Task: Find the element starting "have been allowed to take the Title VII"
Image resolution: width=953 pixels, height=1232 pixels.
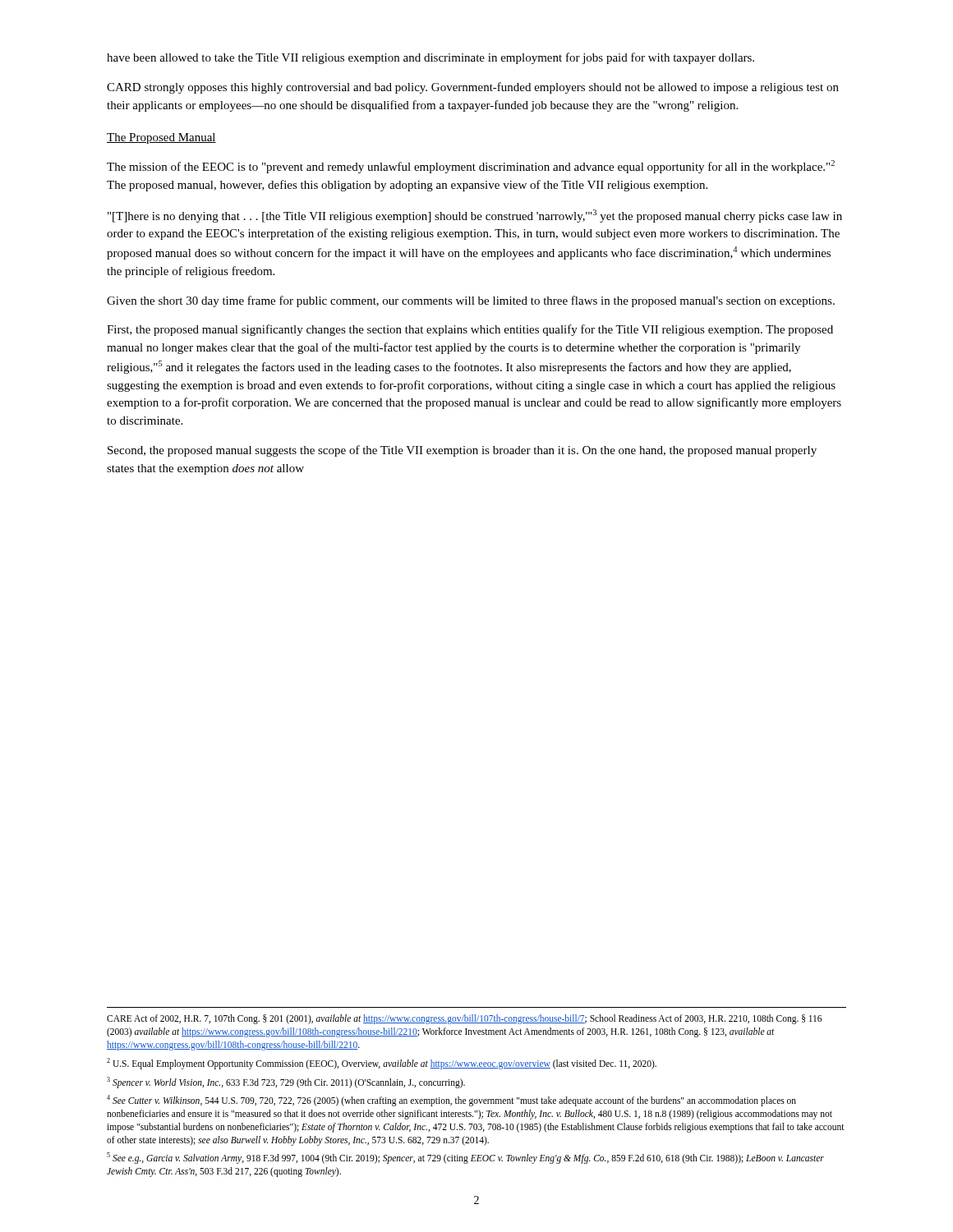Action: click(476, 58)
